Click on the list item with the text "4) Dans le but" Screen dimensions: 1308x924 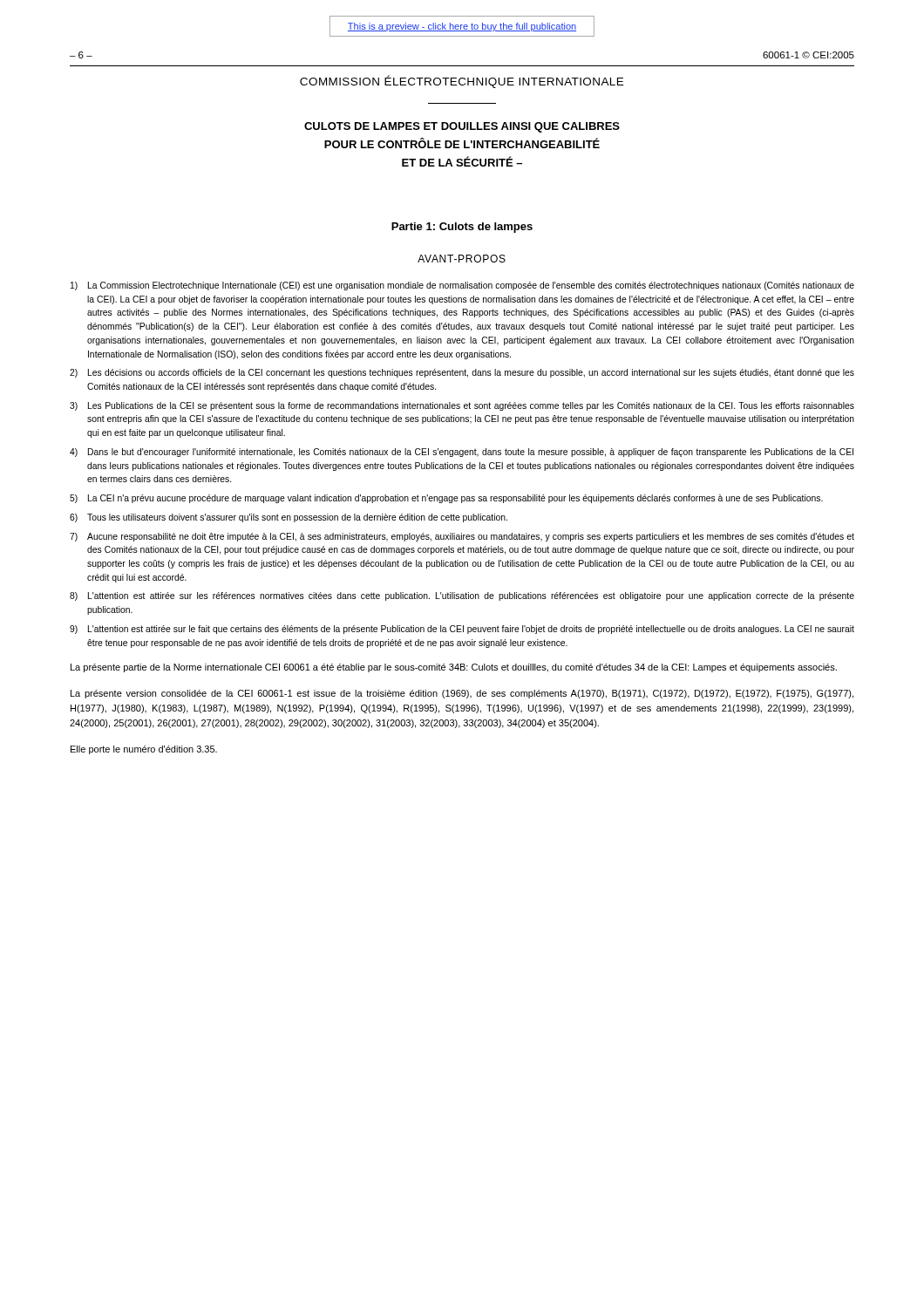462,466
